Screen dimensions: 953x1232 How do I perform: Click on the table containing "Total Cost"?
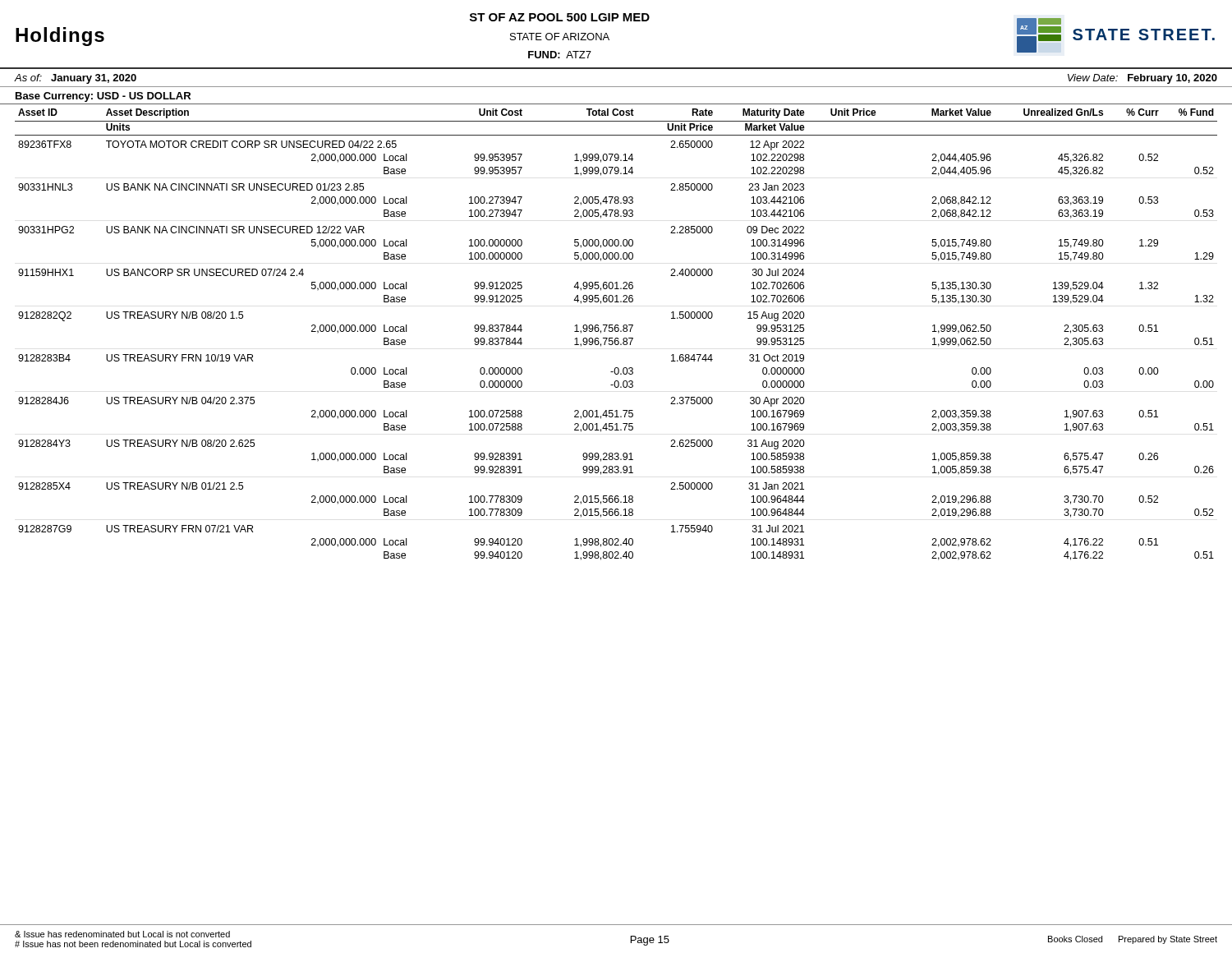pyautogui.click(x=616, y=333)
